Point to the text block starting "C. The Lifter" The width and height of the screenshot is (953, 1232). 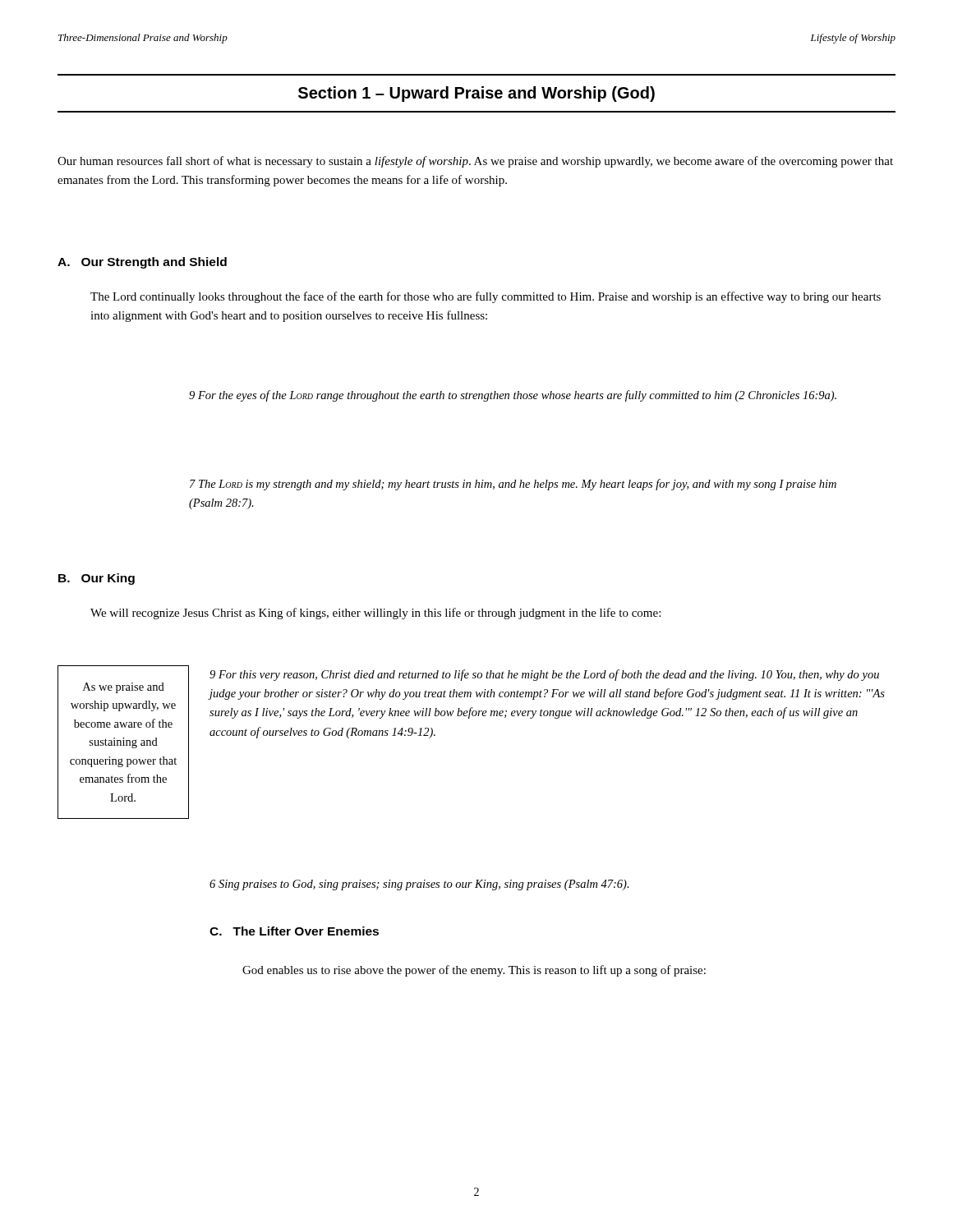coord(294,931)
